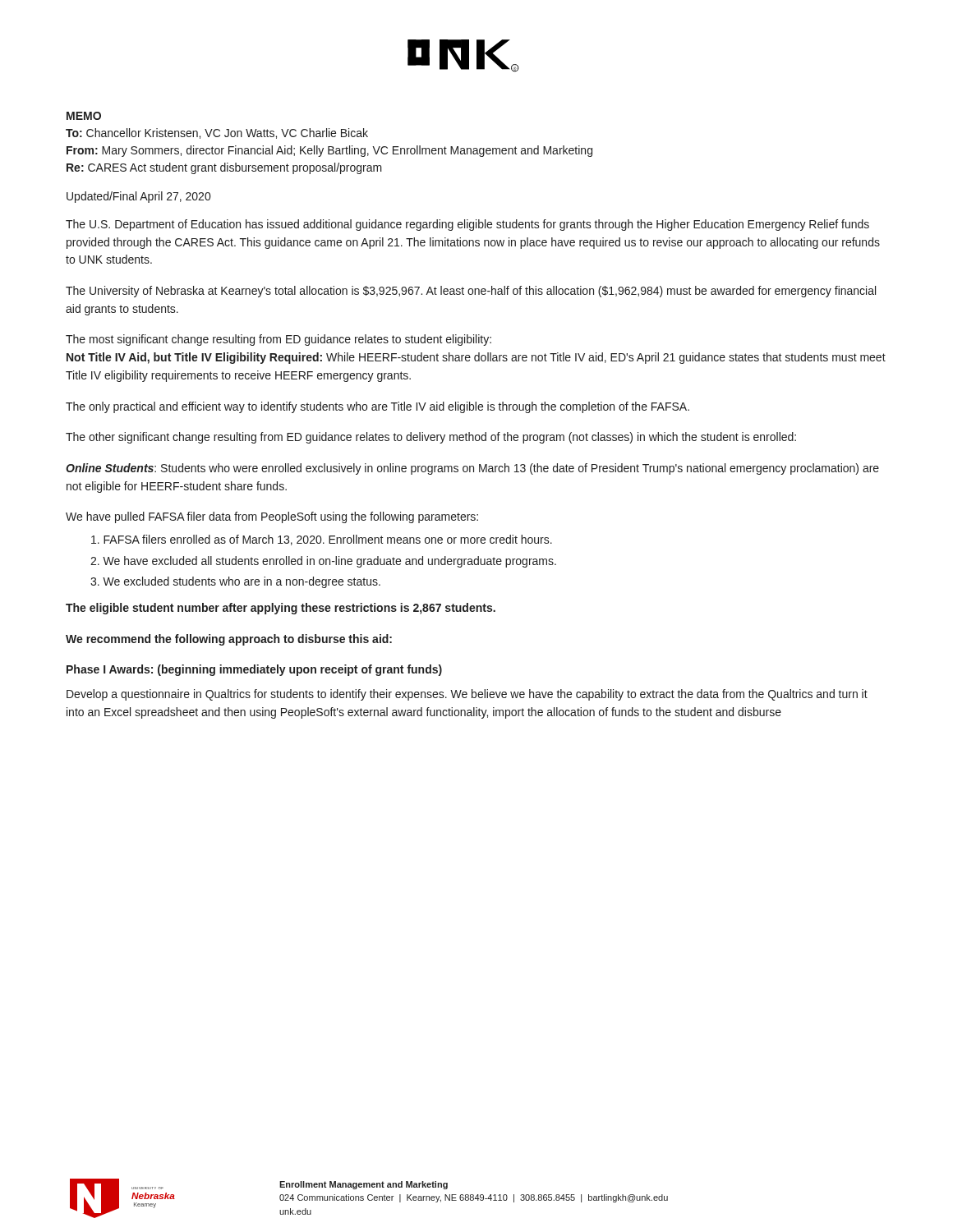This screenshot has width=953, height=1232.
Task: Point to the element starting "The most significant change resulting from ED"
Action: pos(475,357)
